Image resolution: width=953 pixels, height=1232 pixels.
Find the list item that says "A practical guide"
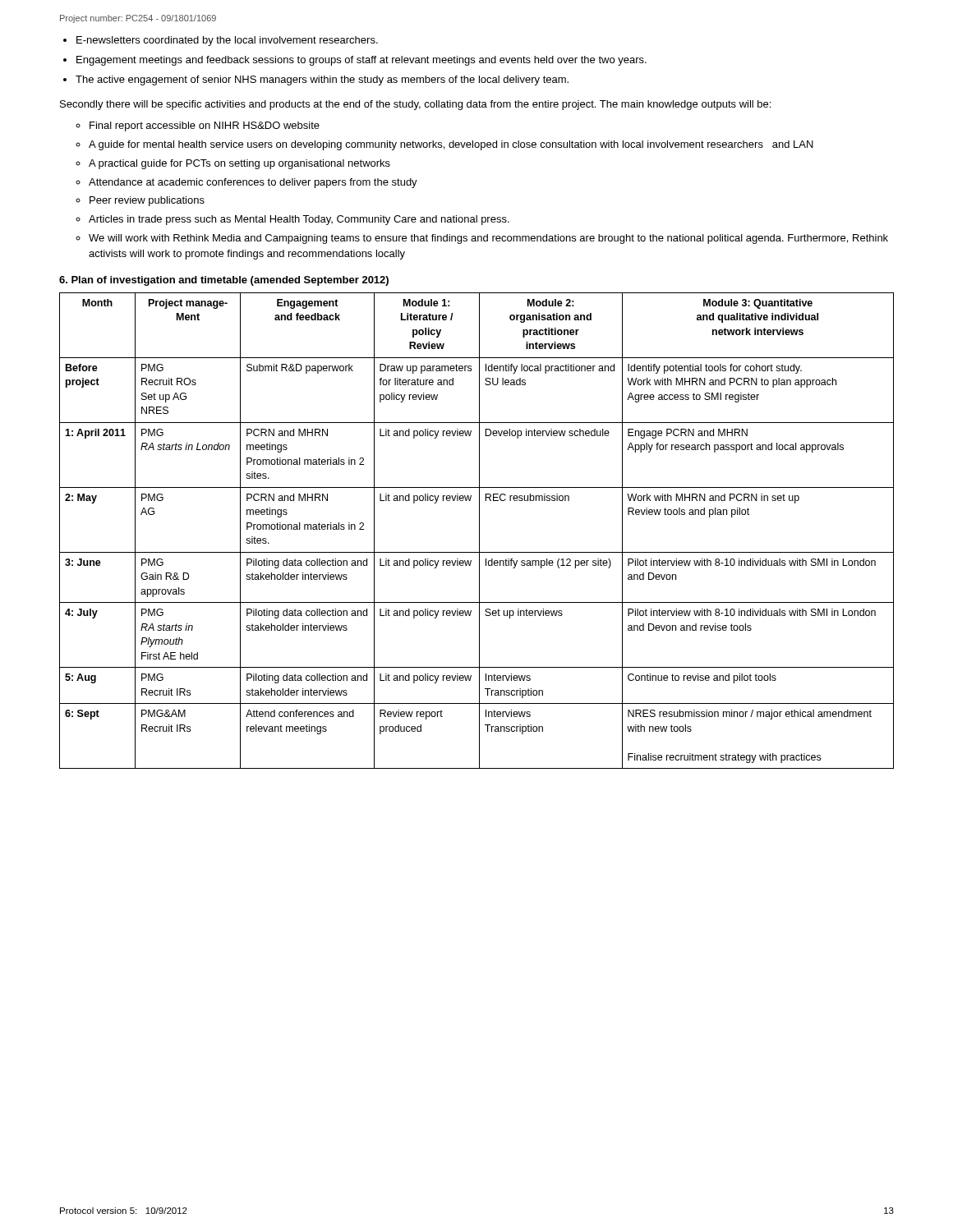point(240,163)
